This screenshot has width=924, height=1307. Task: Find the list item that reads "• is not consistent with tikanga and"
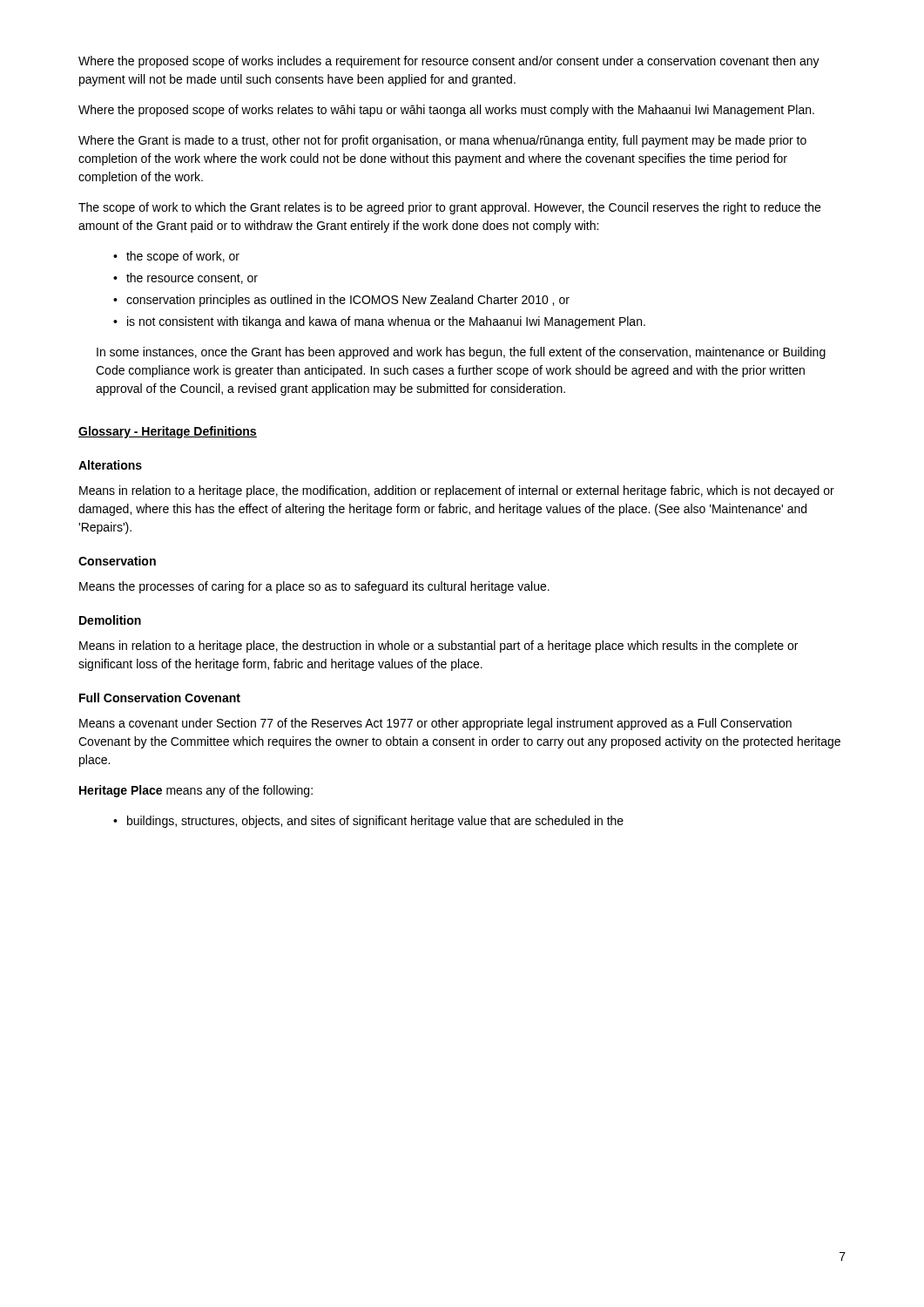click(x=380, y=322)
